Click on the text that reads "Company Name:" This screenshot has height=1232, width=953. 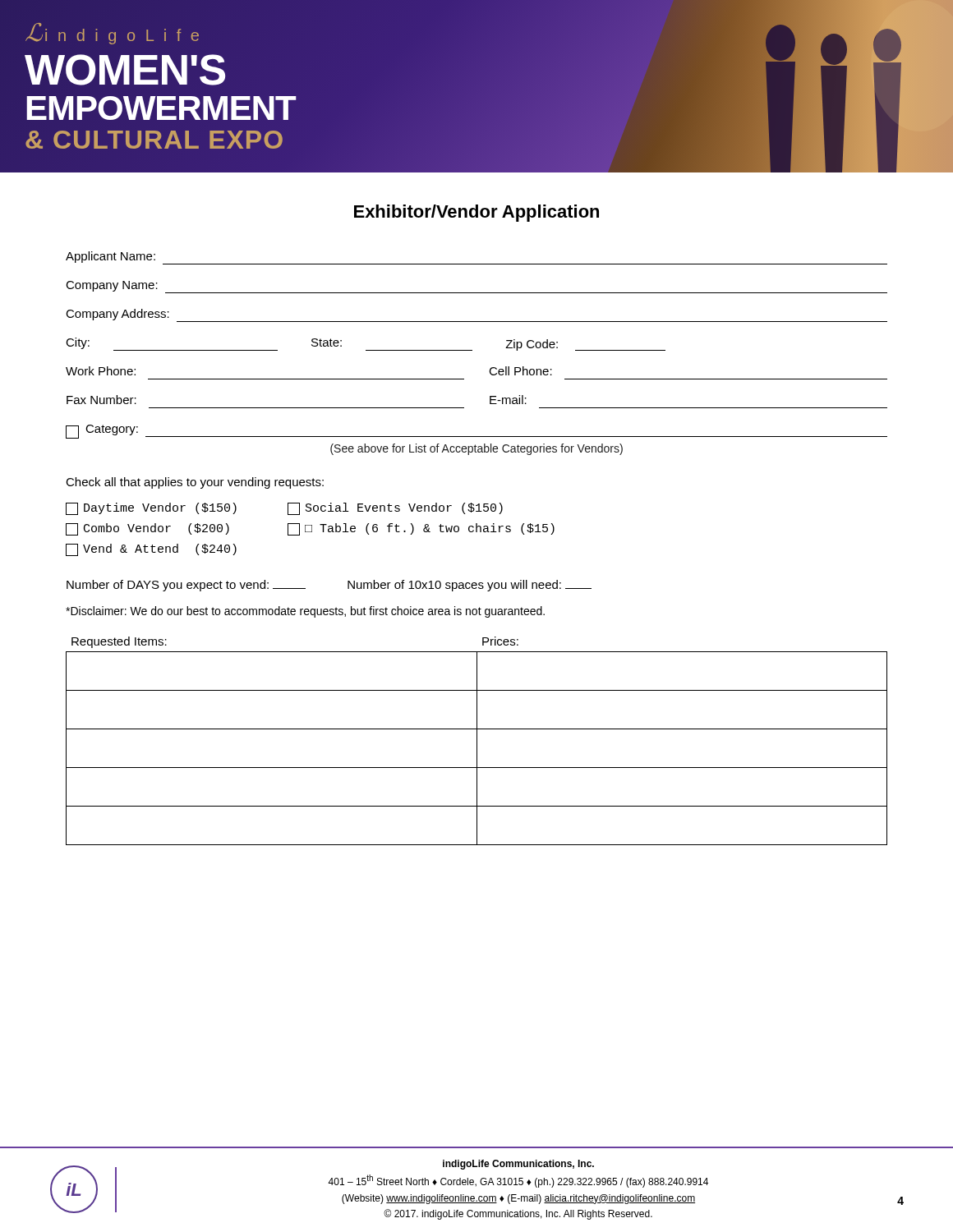pos(476,285)
